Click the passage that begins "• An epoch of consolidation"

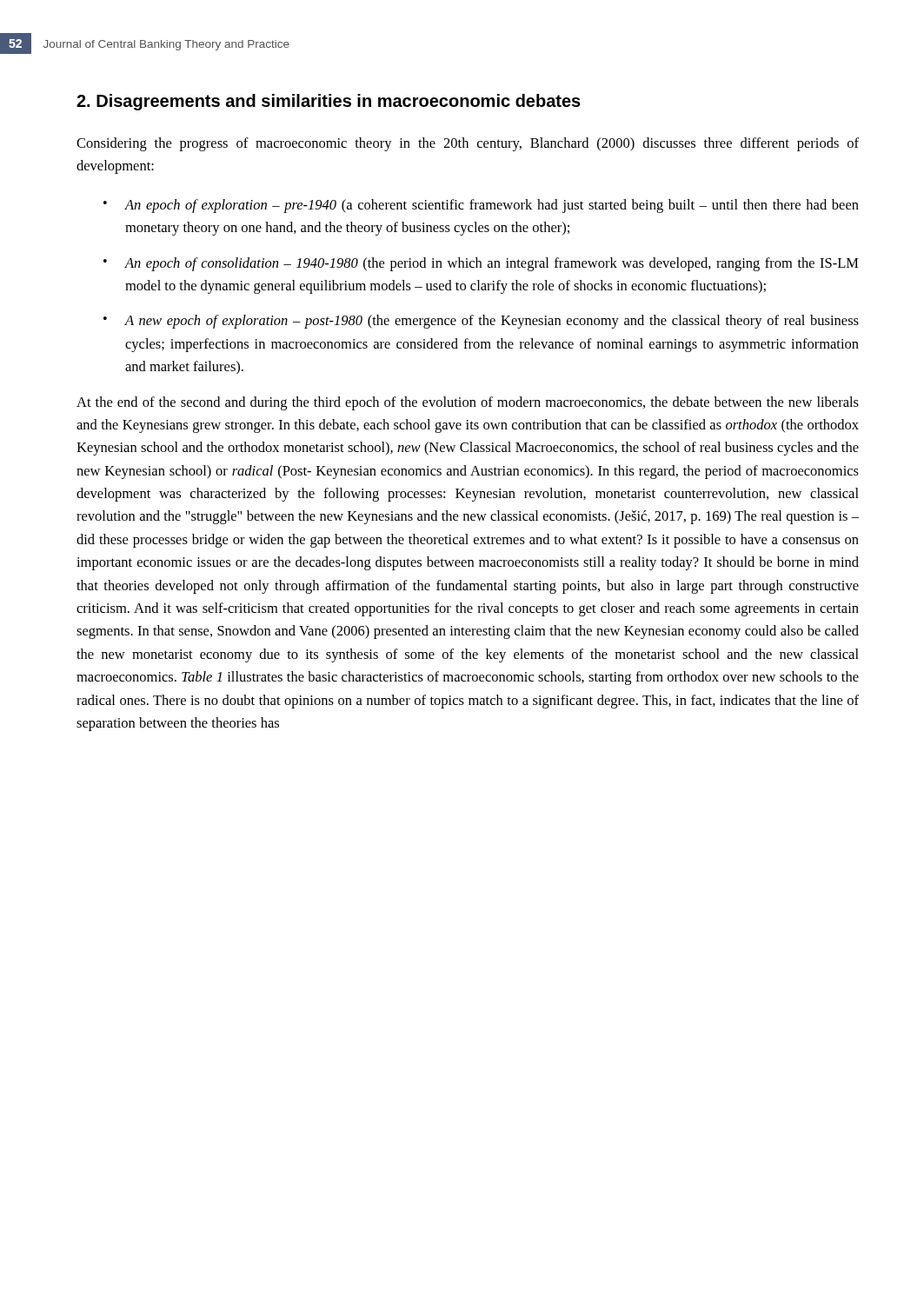pyautogui.click(x=481, y=275)
